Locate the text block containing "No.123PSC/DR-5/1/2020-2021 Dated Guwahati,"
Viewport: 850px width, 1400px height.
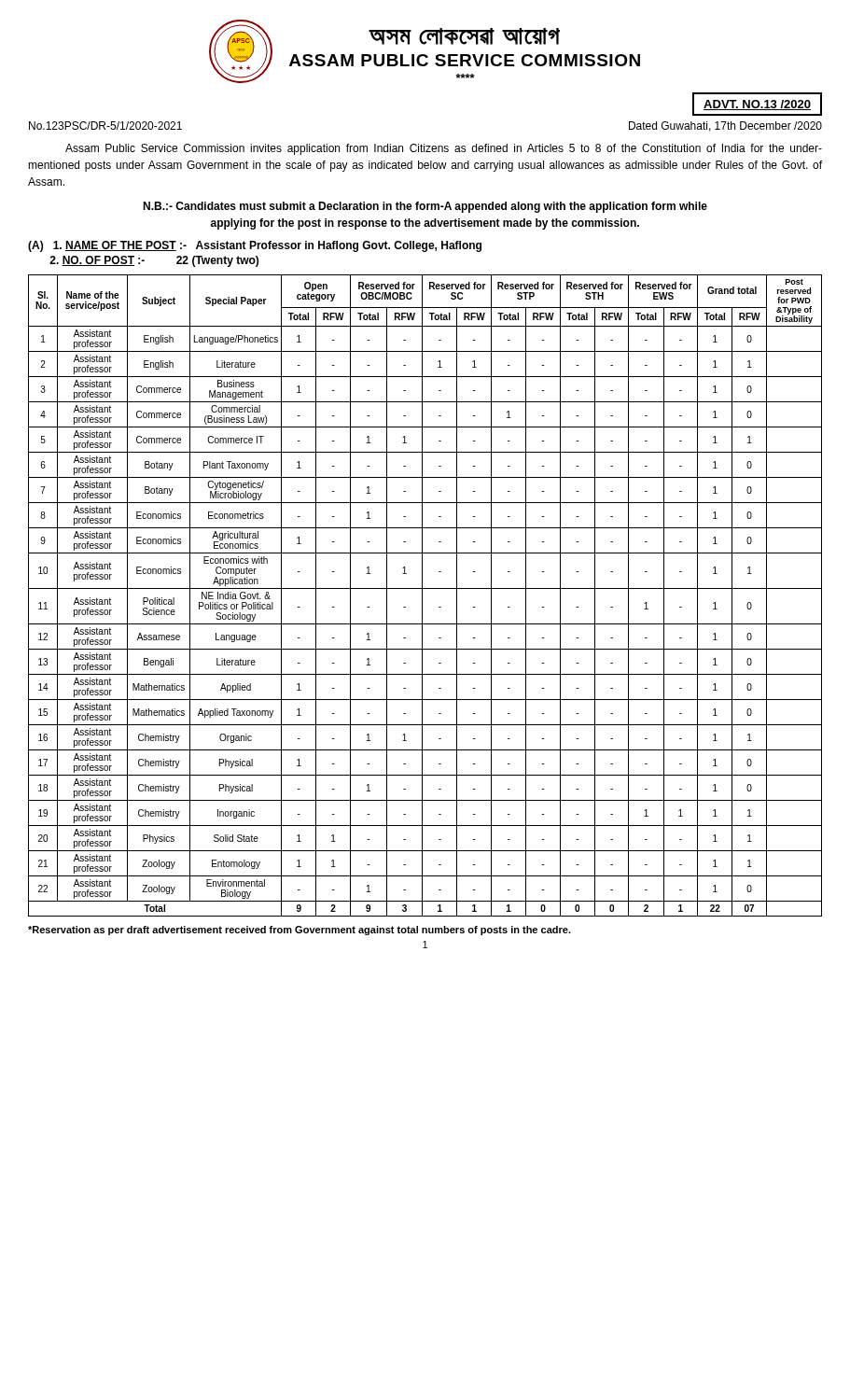(x=102, y=126)
